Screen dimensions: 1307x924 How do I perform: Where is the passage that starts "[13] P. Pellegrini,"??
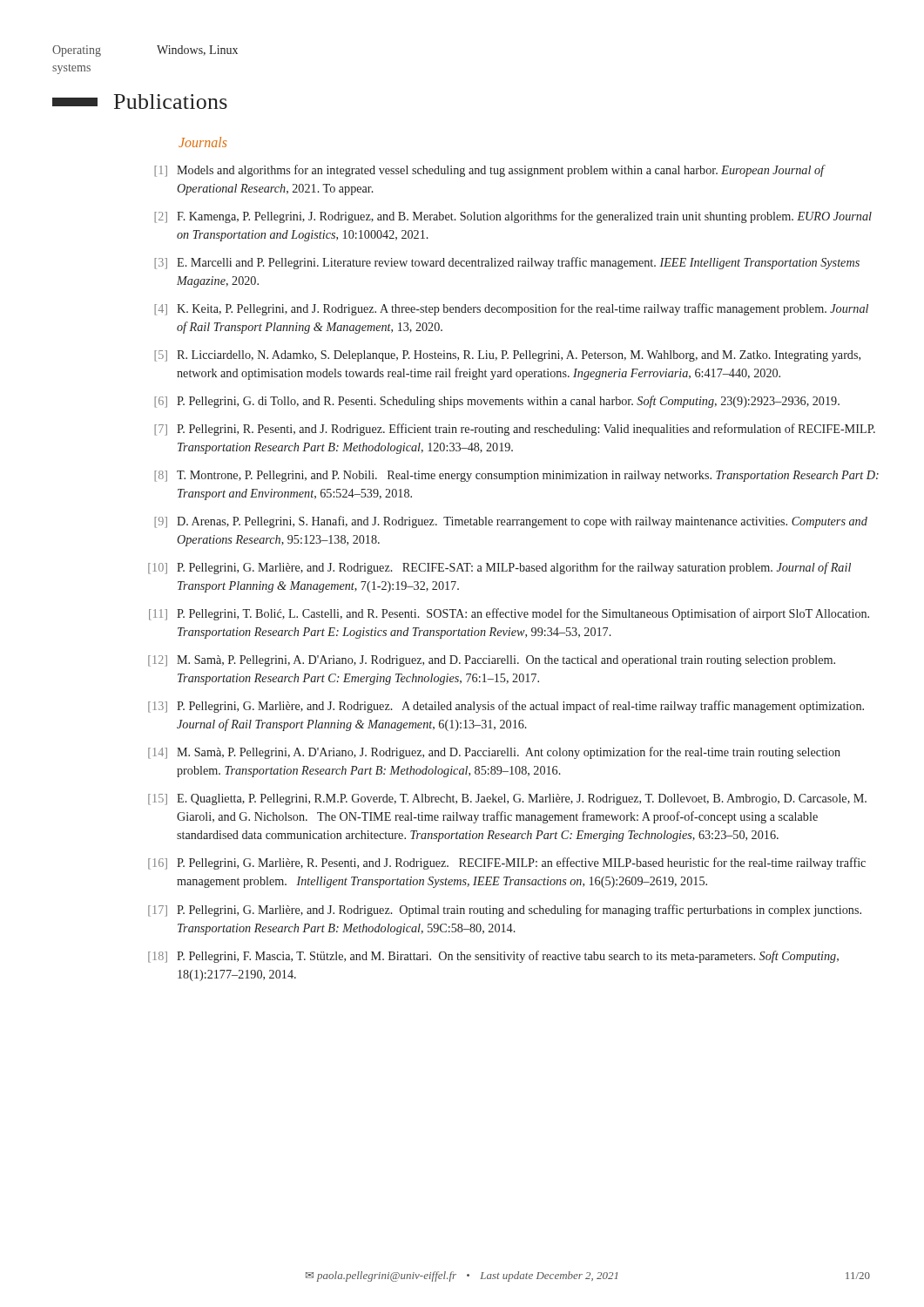507,716
